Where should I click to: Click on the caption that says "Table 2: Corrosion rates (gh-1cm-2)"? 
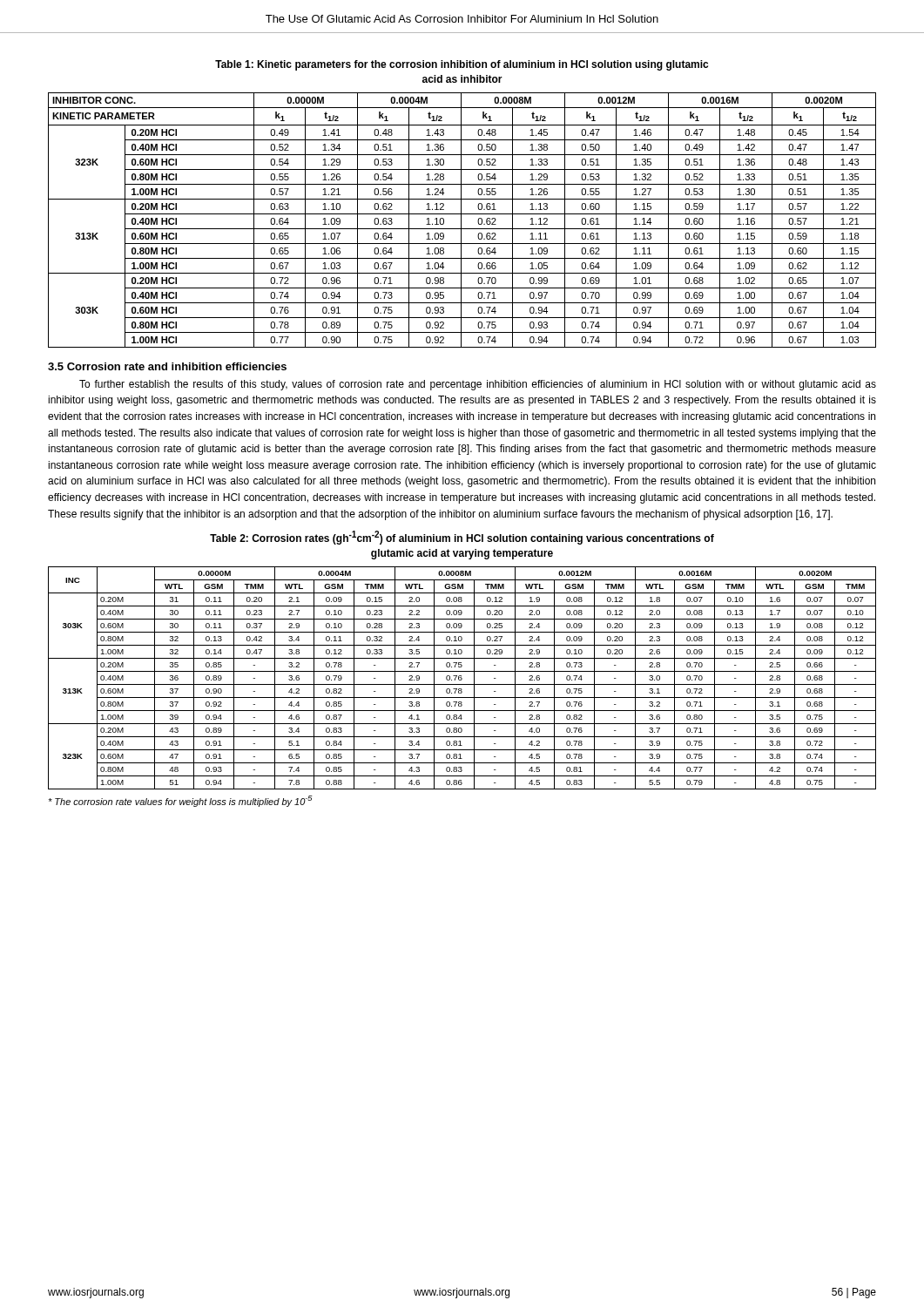[462, 545]
